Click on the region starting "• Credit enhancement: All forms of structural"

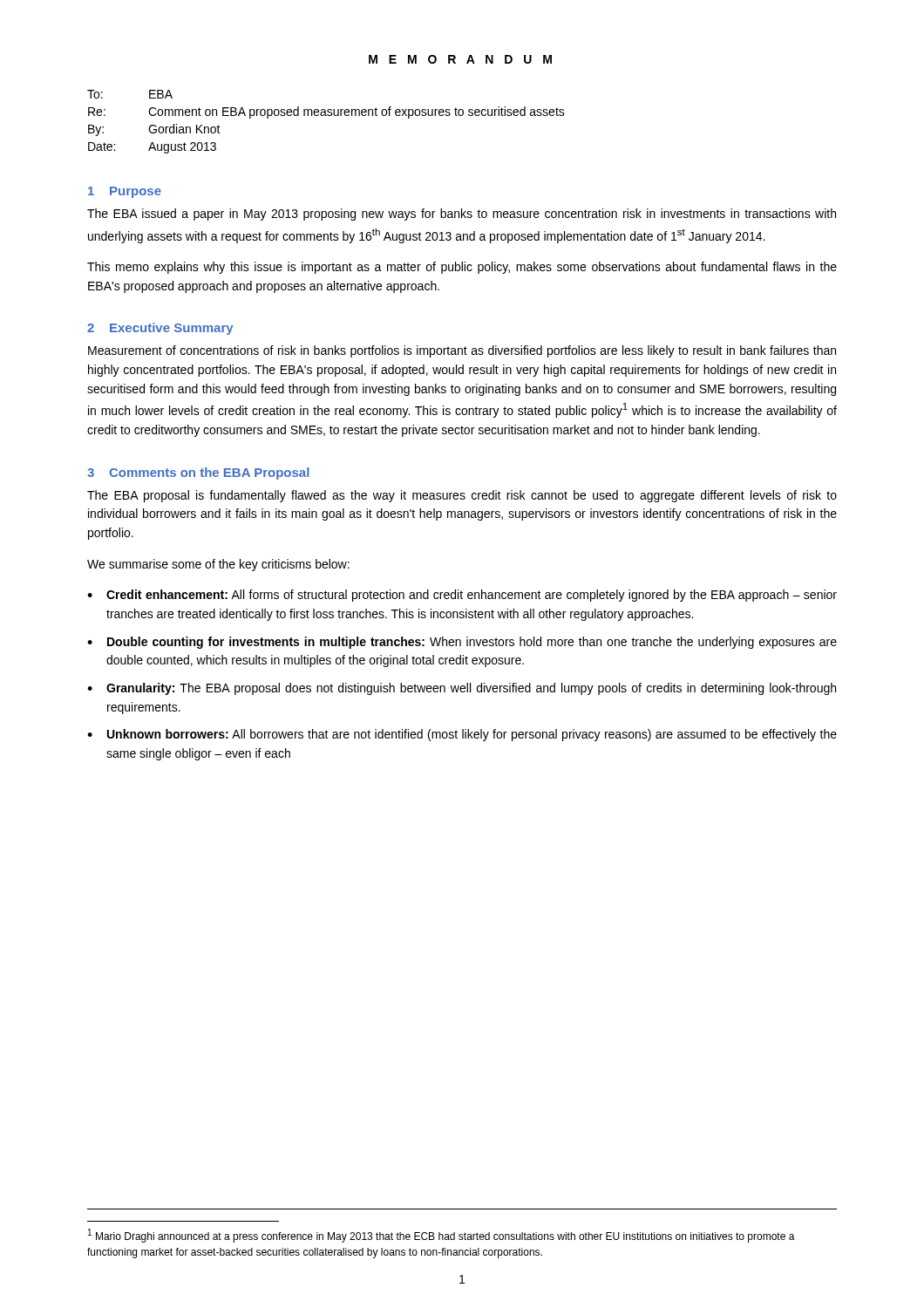(462, 605)
